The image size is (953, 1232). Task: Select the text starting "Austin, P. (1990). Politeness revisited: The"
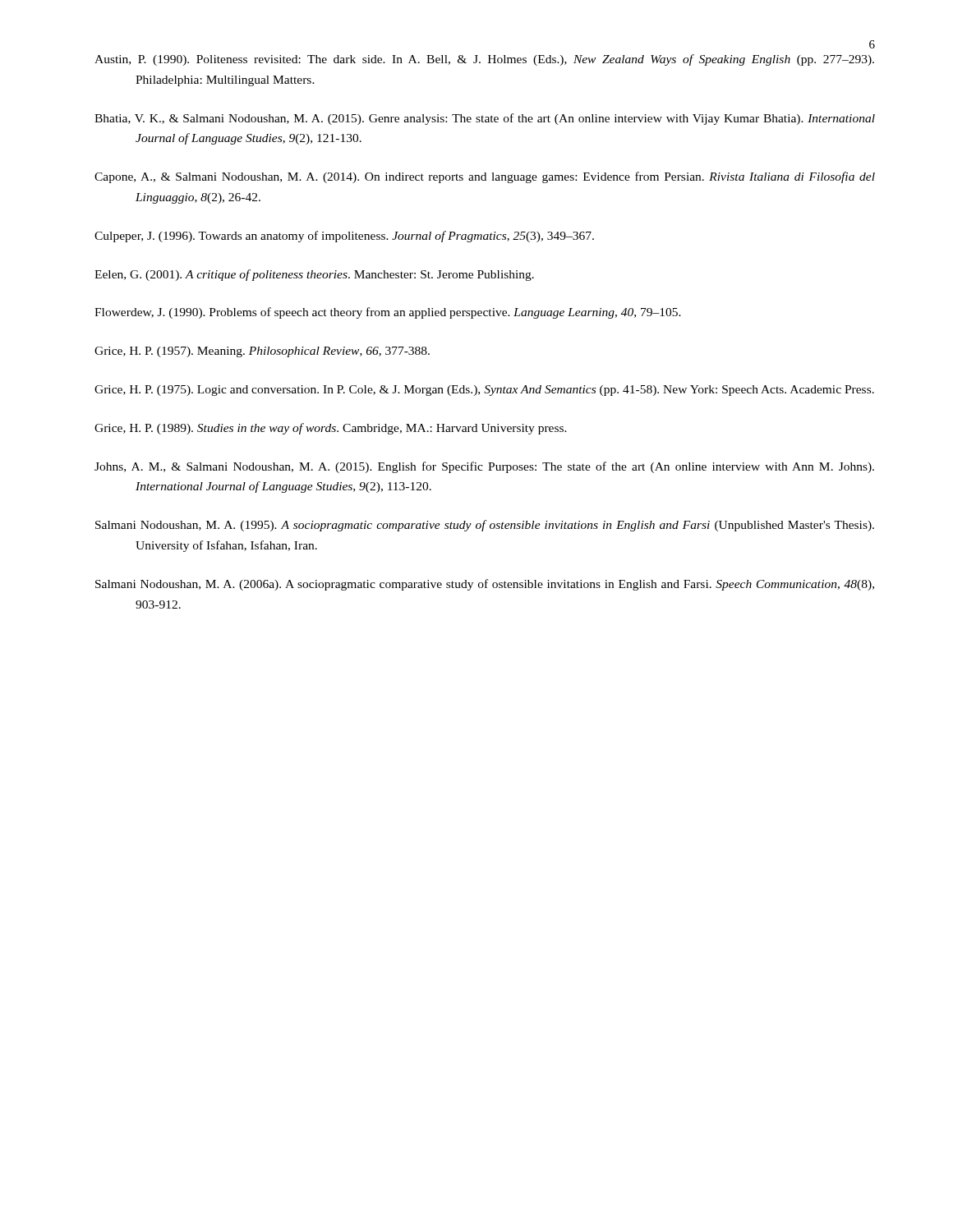(x=485, y=69)
